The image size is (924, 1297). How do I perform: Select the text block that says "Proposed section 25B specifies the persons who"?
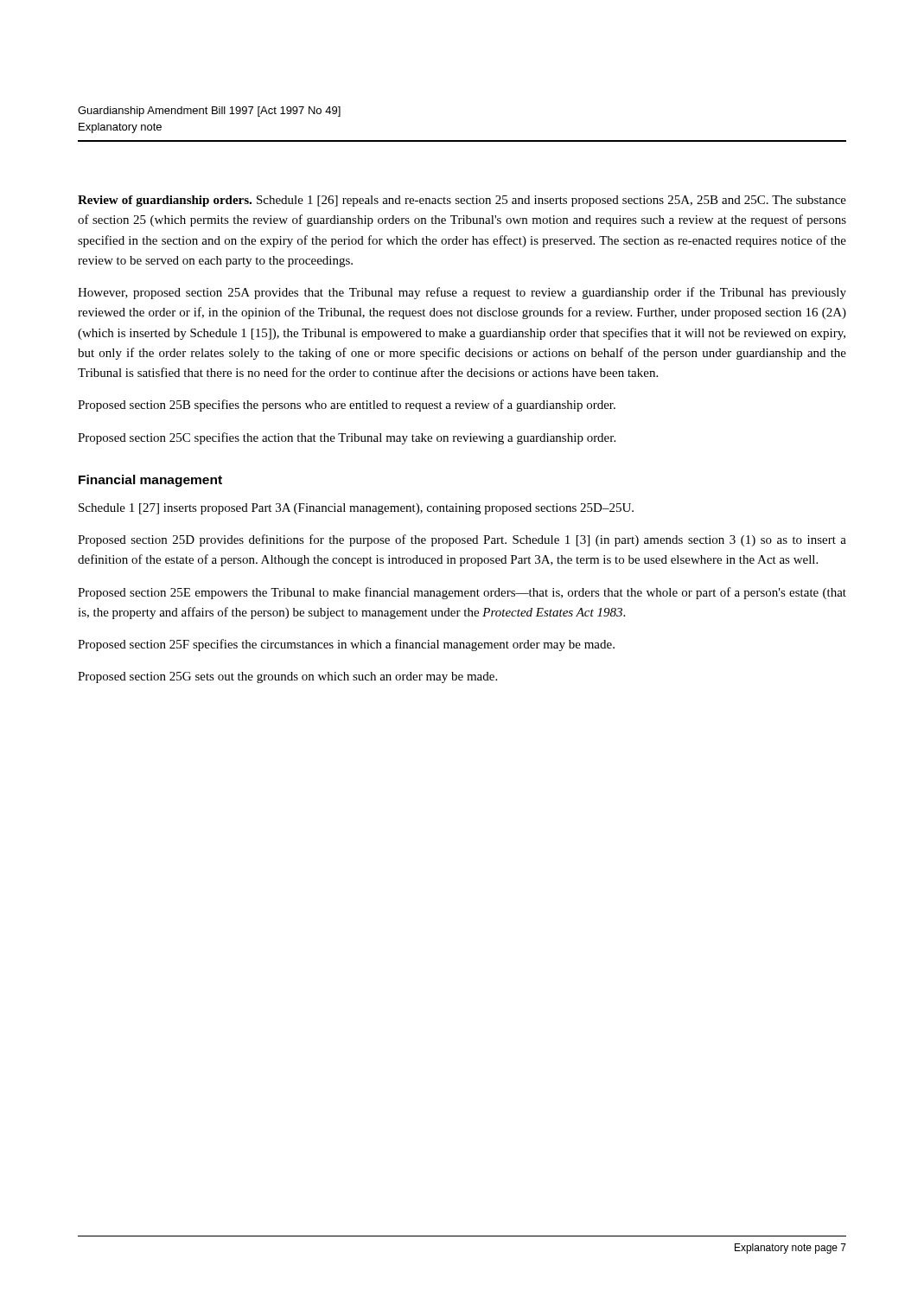click(x=347, y=405)
